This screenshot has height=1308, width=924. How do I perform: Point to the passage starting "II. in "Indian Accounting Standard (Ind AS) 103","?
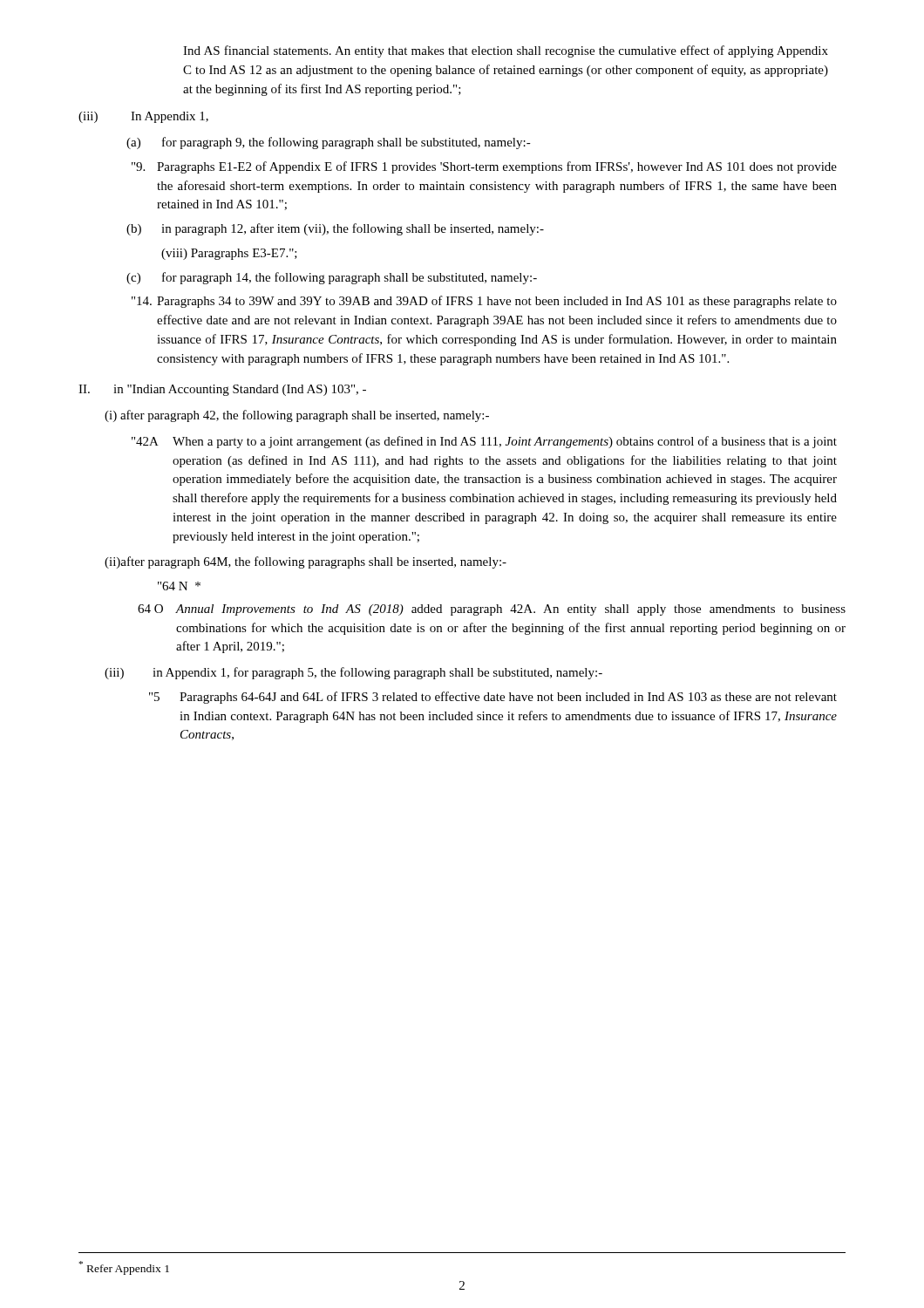(222, 390)
